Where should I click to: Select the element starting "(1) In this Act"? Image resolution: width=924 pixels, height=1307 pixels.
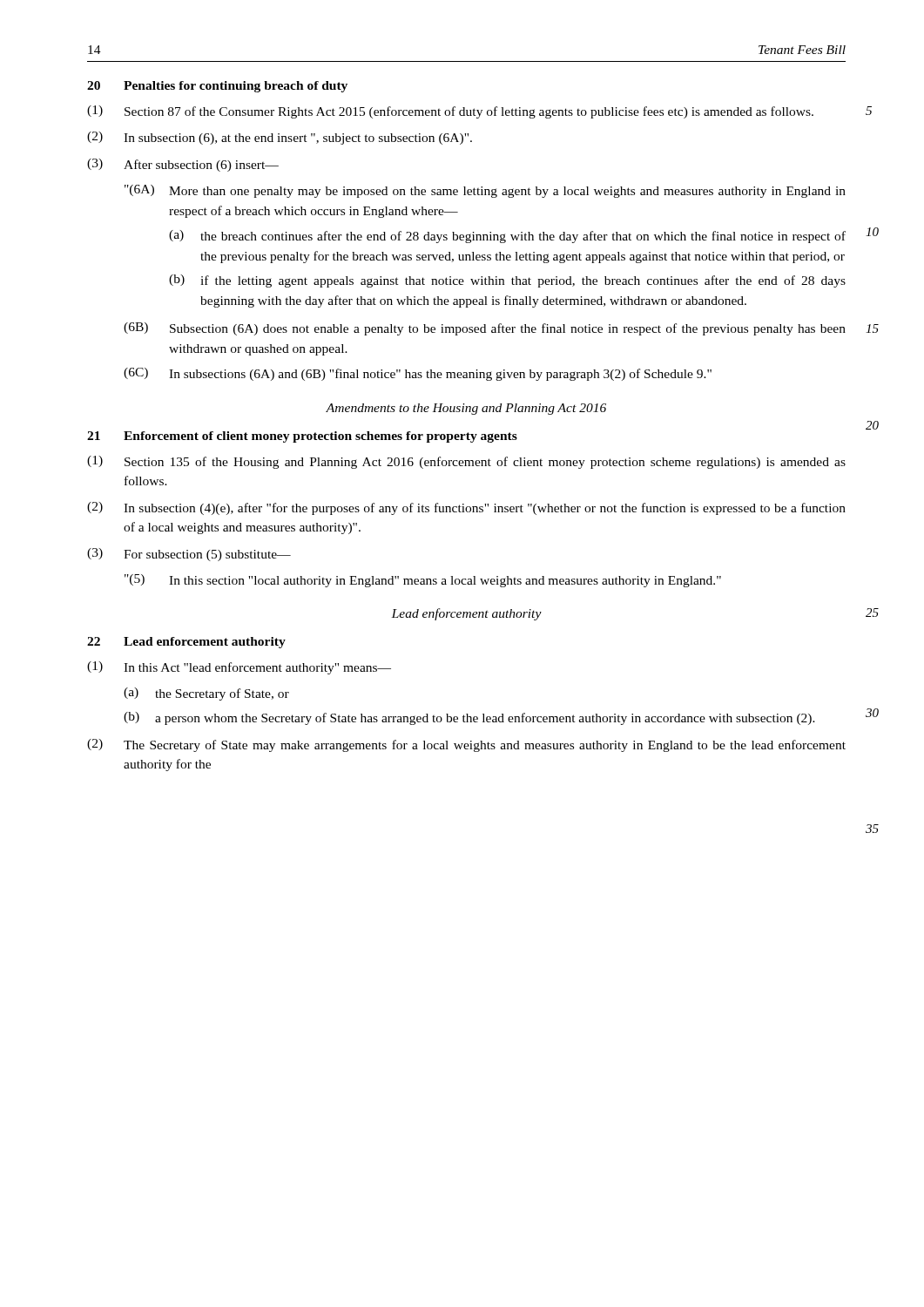[239, 668]
